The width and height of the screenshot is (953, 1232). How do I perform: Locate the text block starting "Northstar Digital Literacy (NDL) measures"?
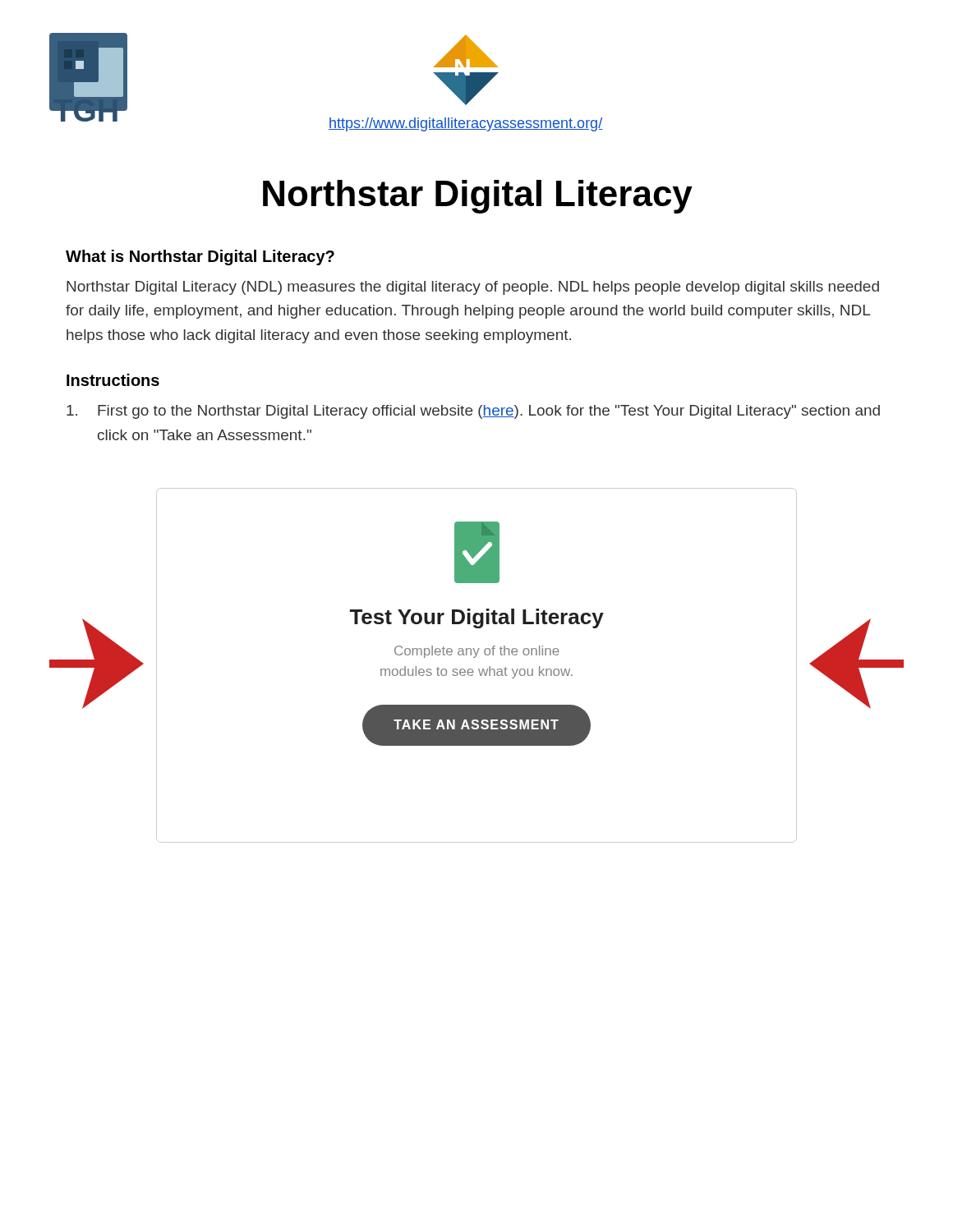click(x=473, y=310)
